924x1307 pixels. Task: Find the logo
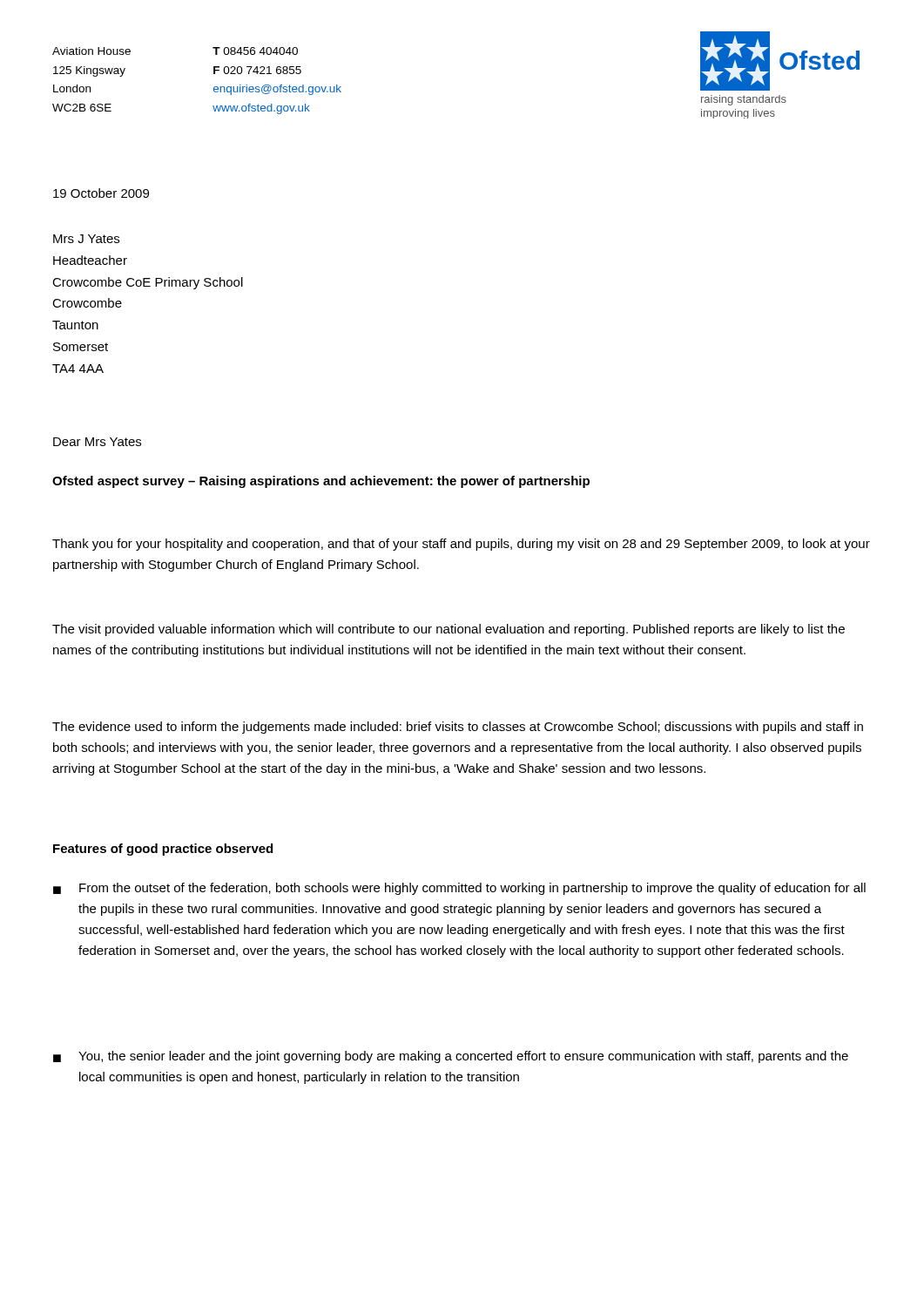(x=785, y=76)
